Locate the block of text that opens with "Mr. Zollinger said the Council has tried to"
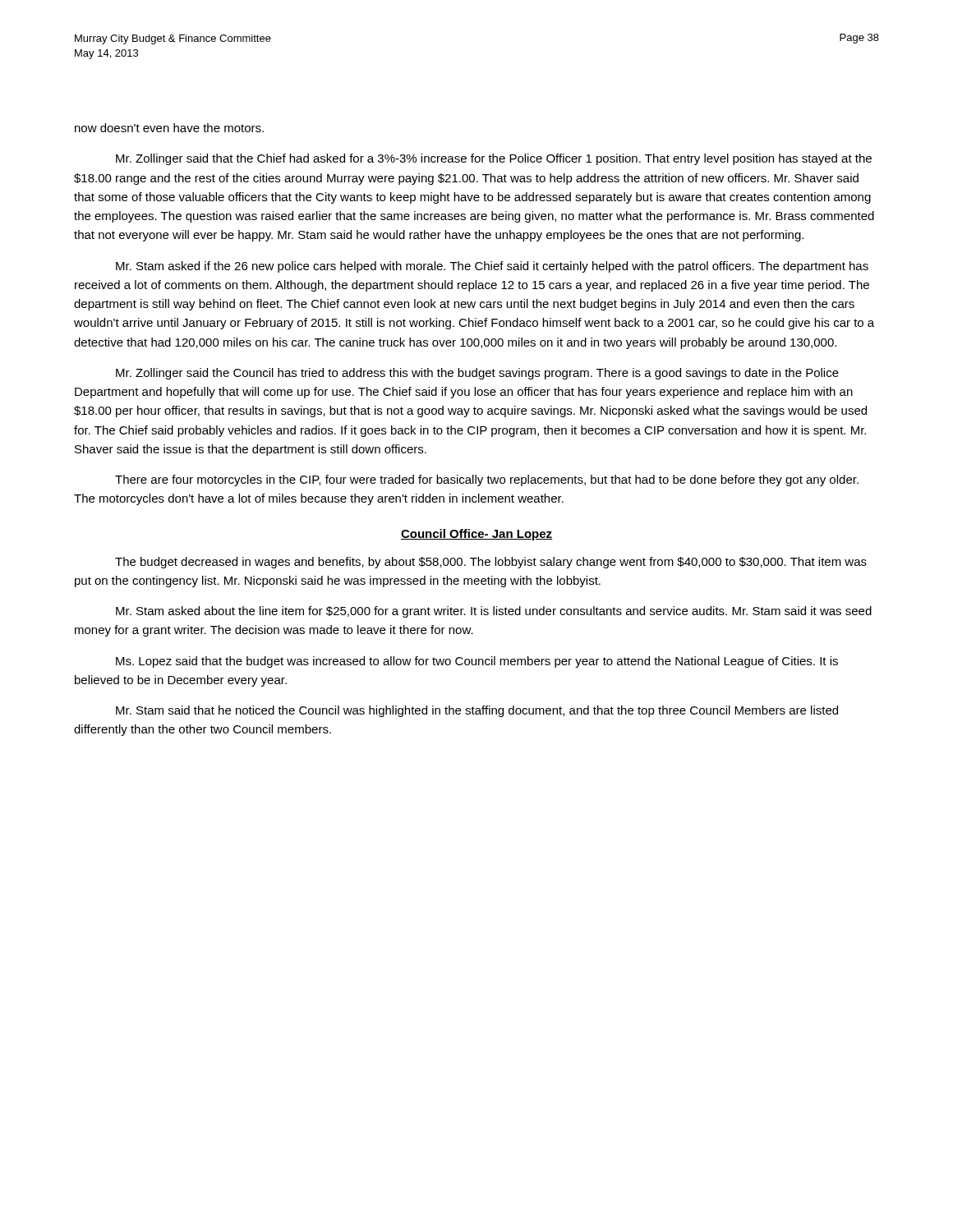The width and height of the screenshot is (953, 1232). point(471,410)
